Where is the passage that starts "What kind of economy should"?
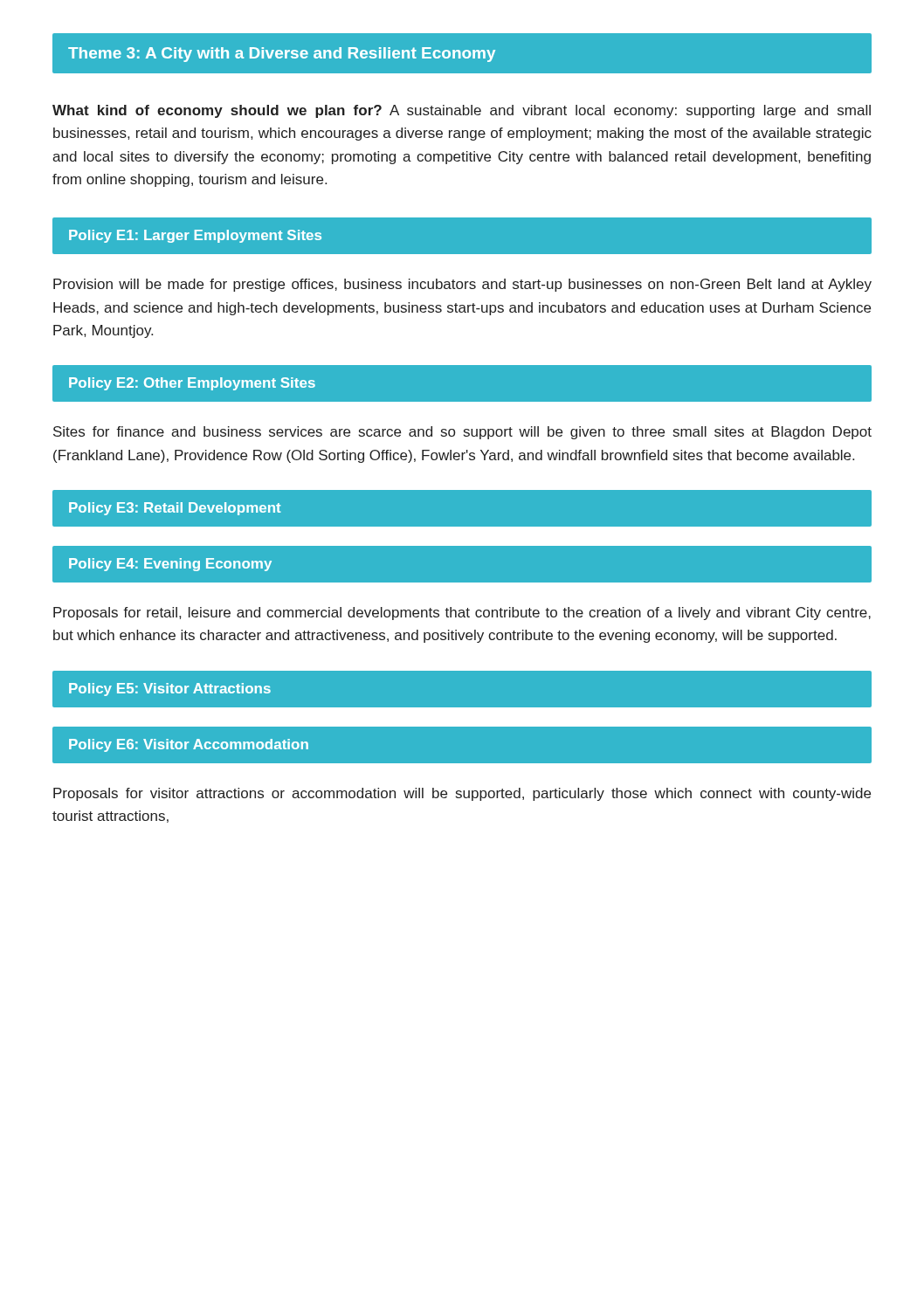 (x=462, y=145)
